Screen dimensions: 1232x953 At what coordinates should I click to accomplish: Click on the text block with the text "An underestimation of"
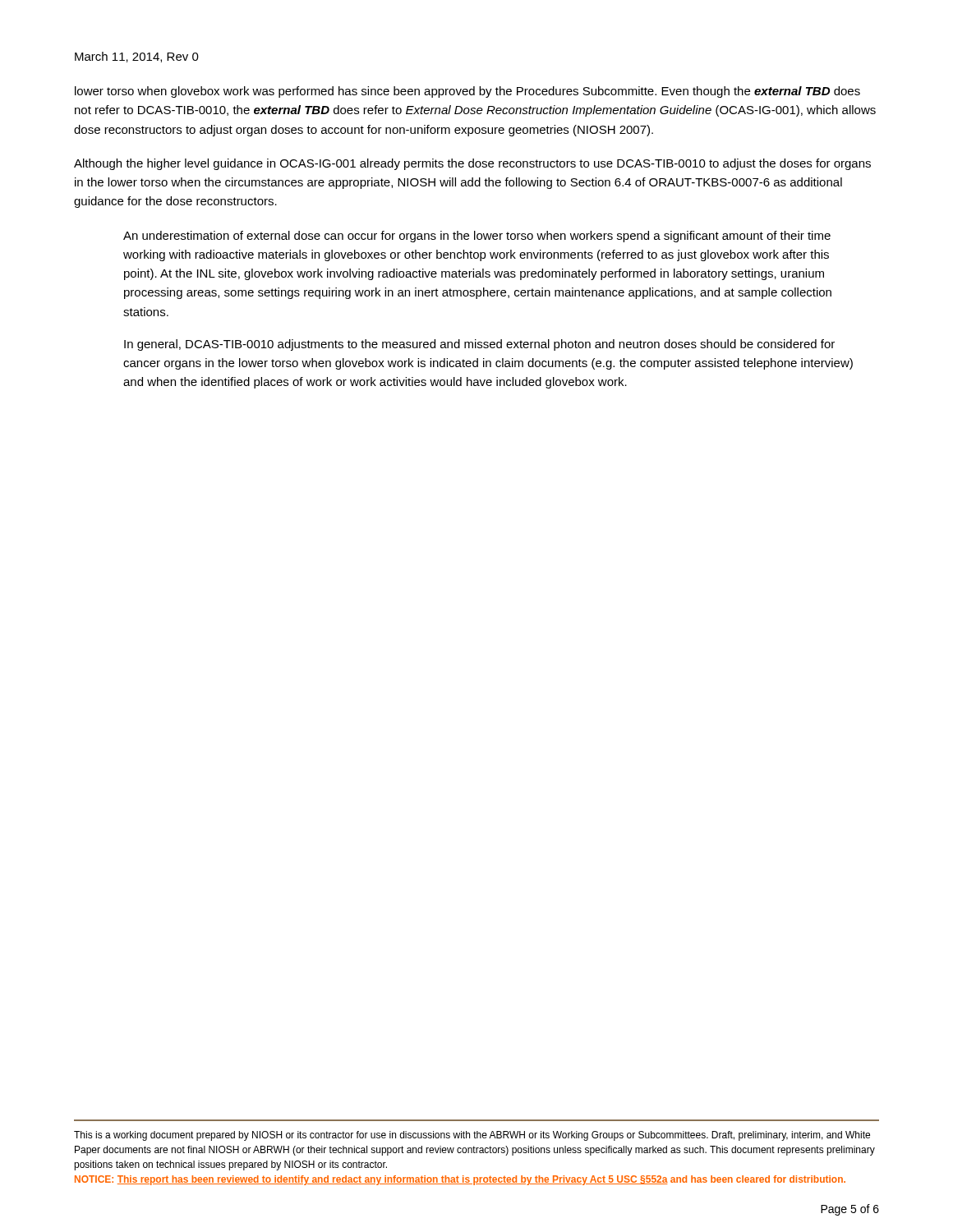tap(478, 273)
